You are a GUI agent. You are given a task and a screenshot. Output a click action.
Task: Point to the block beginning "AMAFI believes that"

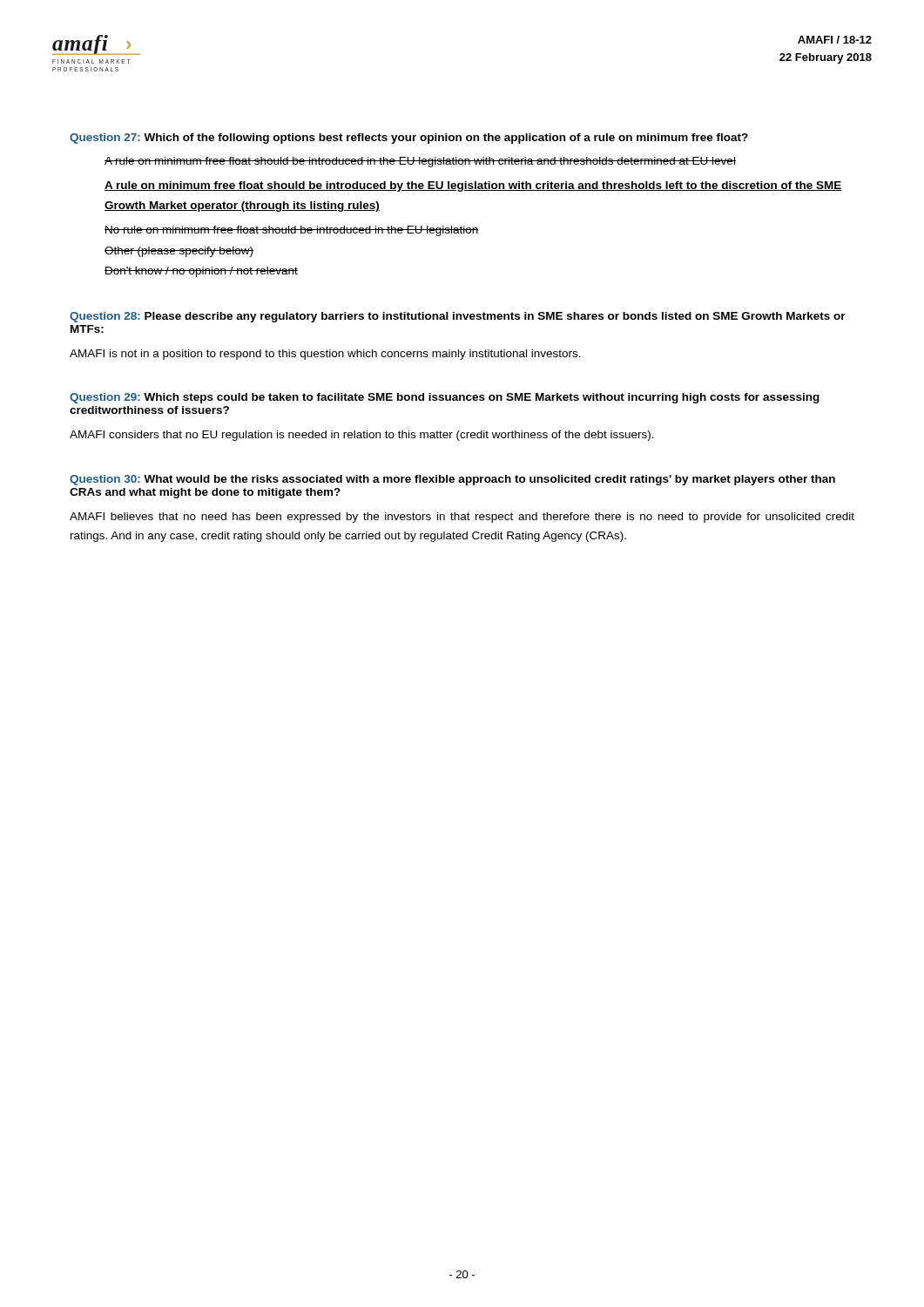(x=462, y=526)
